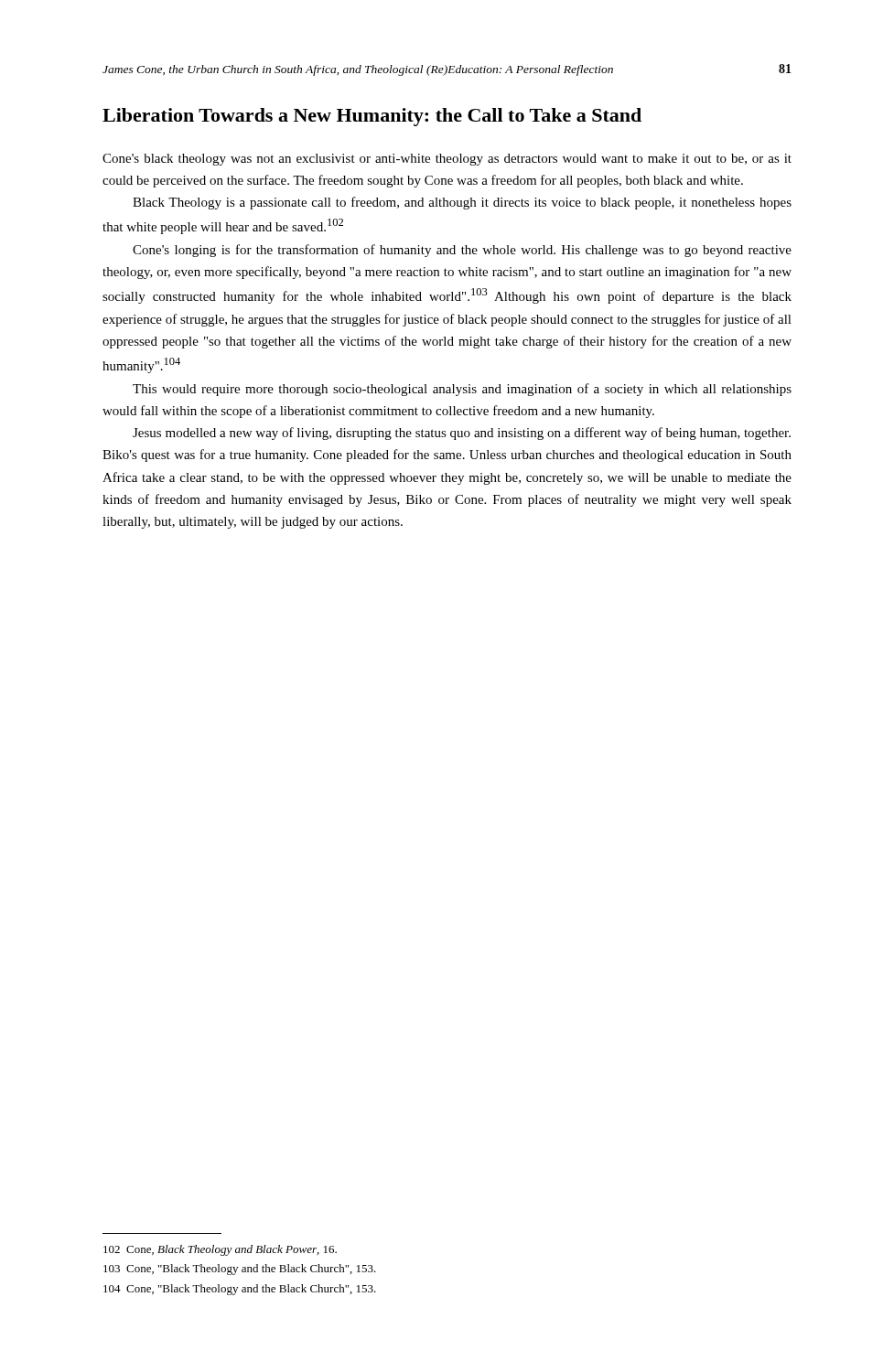Click the passage that begins "Black Theology is"
The image size is (894, 1372).
pyautogui.click(x=447, y=215)
